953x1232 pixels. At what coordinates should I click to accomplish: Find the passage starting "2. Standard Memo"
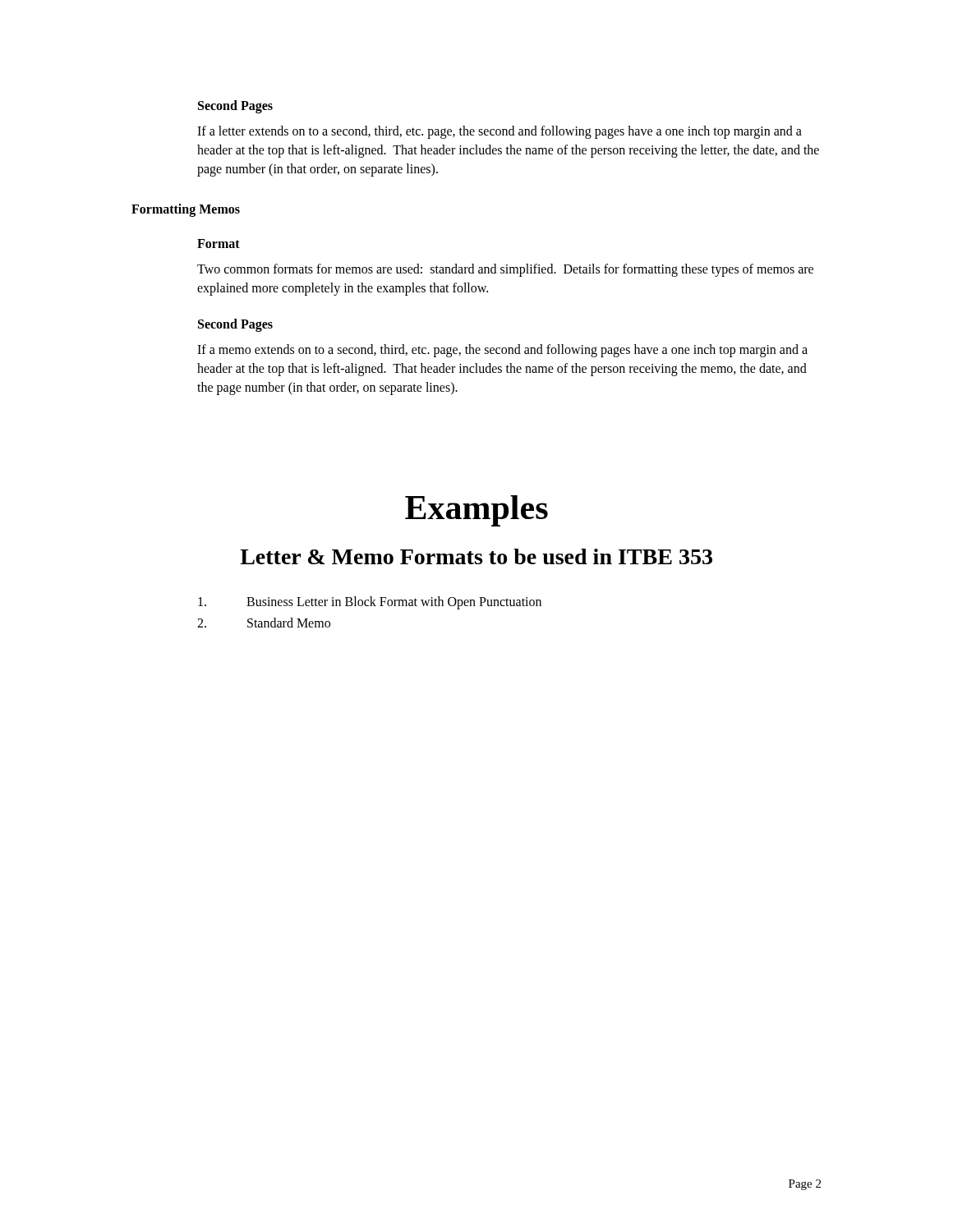(264, 623)
